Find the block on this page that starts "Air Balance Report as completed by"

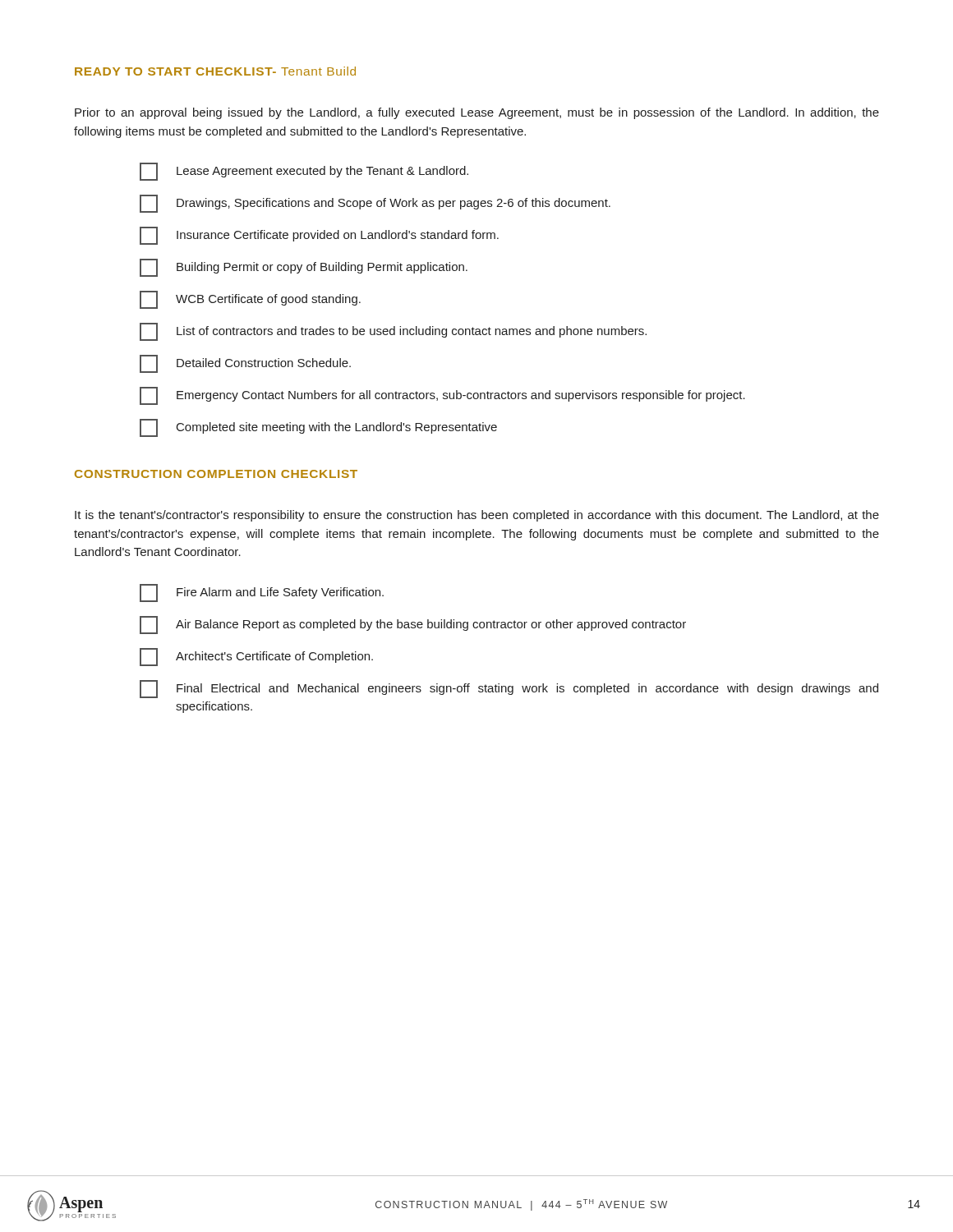(x=509, y=624)
